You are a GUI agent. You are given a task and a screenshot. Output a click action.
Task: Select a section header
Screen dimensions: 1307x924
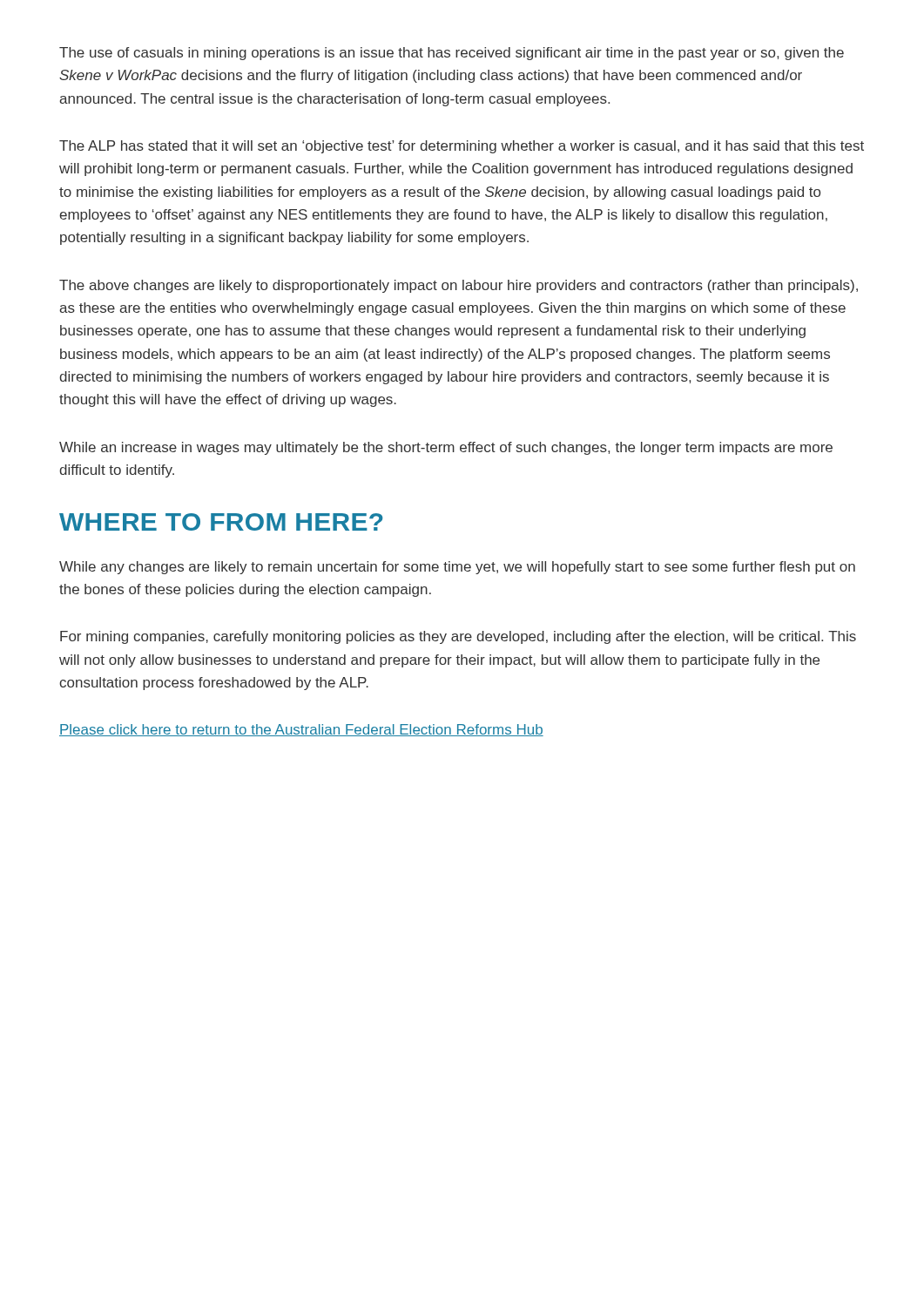click(222, 521)
